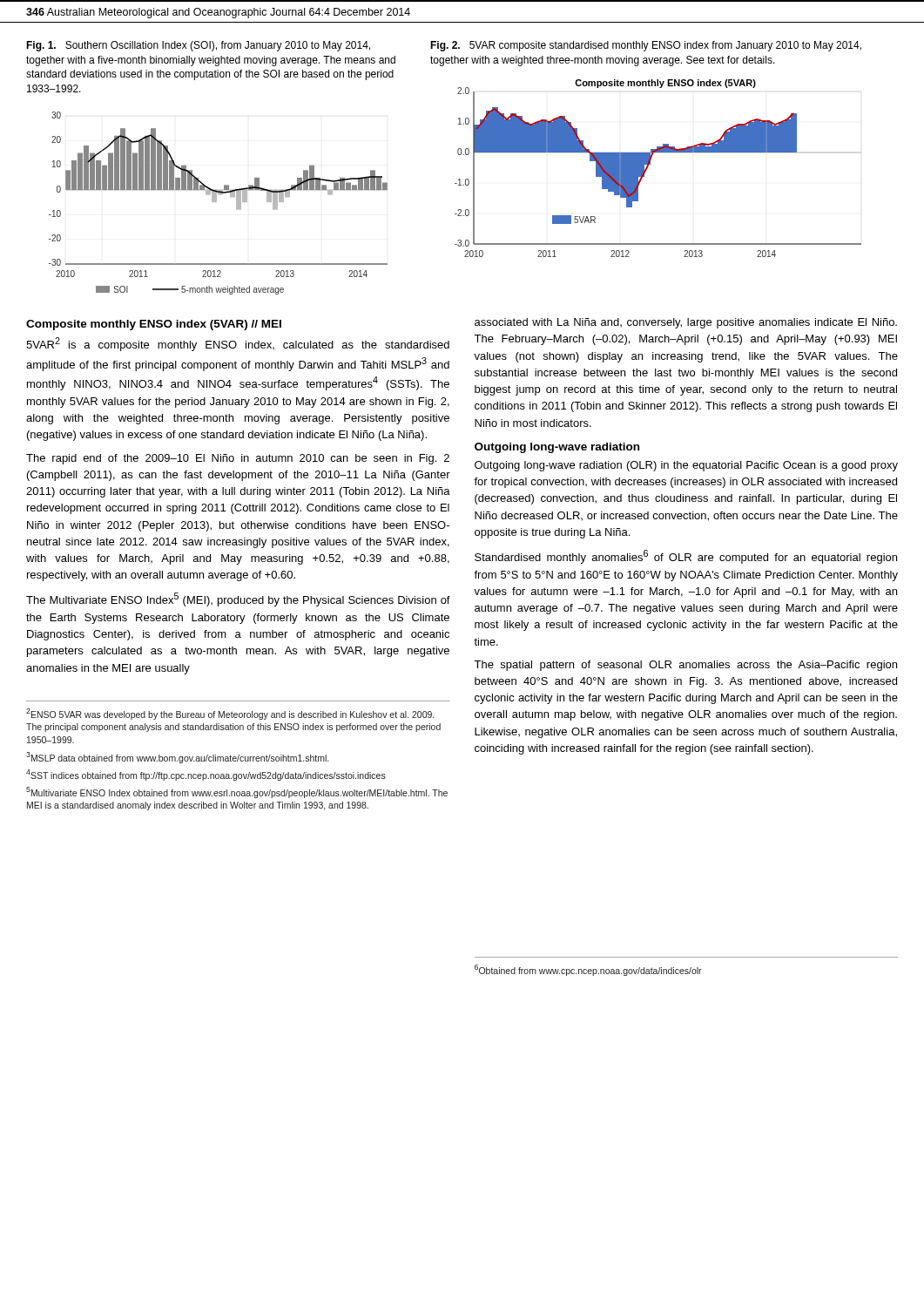Click on the section header that reads "Outgoing long-wave radiation"
This screenshot has width=924, height=1307.
point(557,446)
